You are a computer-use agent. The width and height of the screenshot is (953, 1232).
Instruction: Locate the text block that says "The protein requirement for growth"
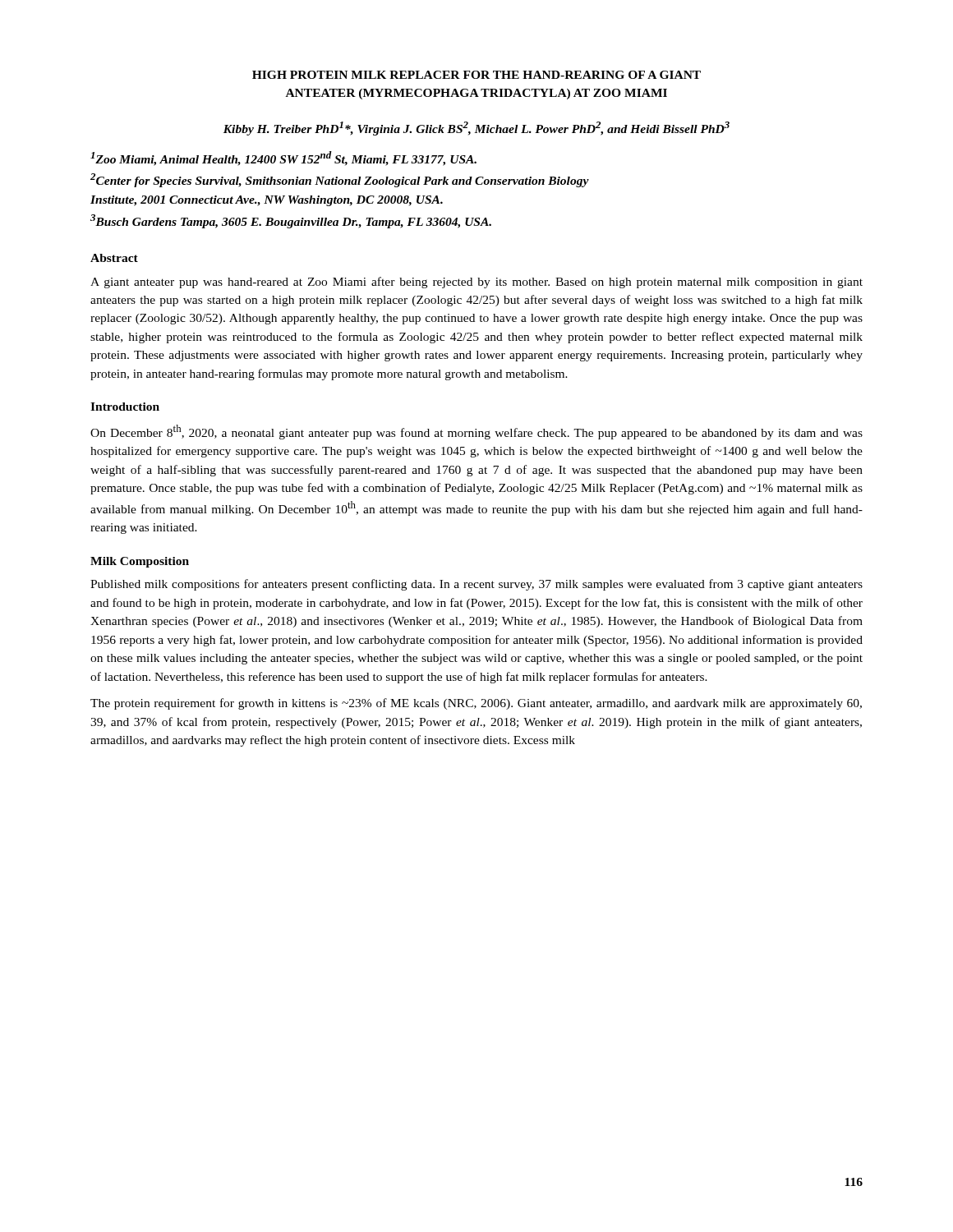[x=476, y=722]
